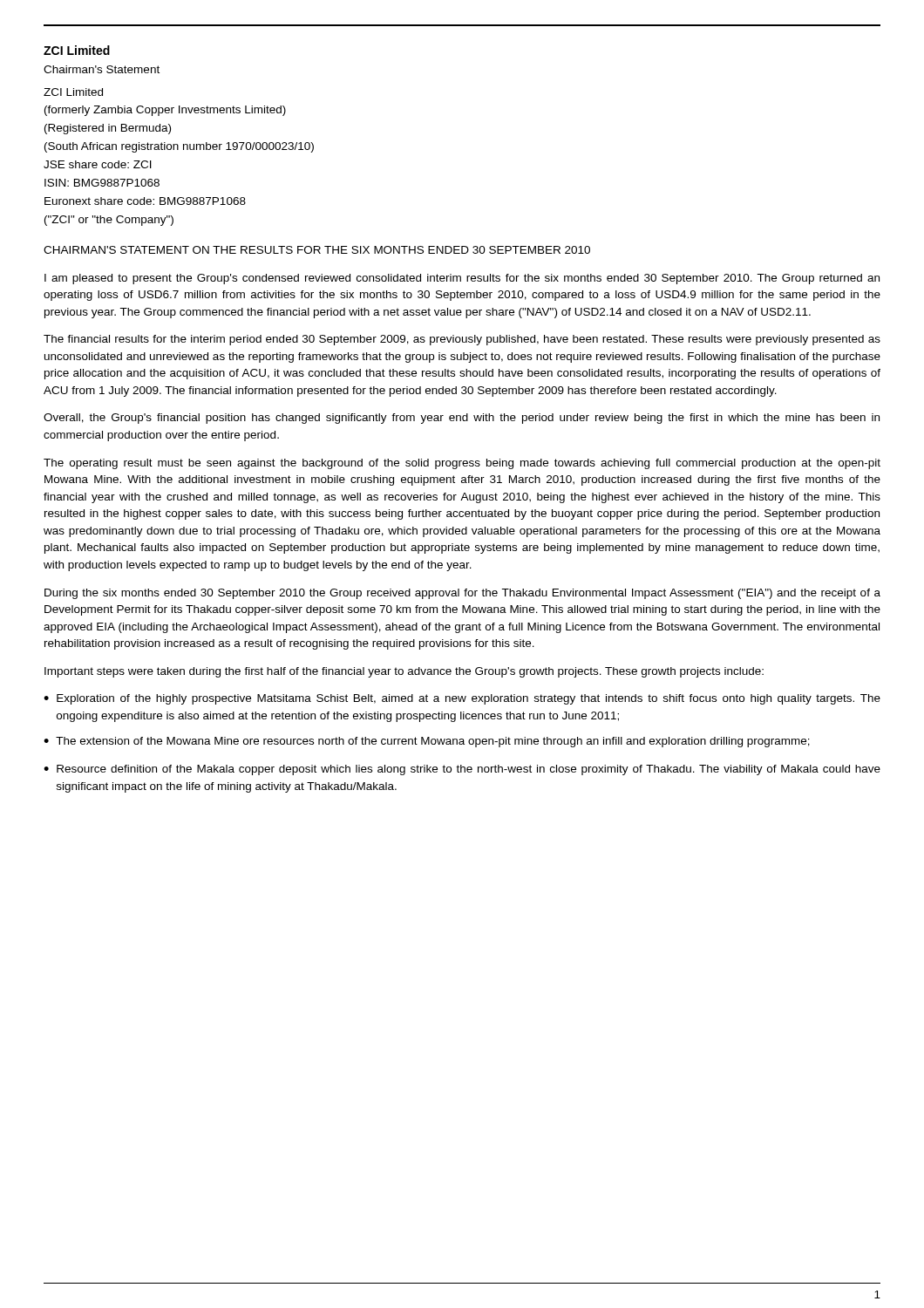This screenshot has width=924, height=1308.
Task: Find the region starting "I am pleased to present"
Action: [x=462, y=294]
